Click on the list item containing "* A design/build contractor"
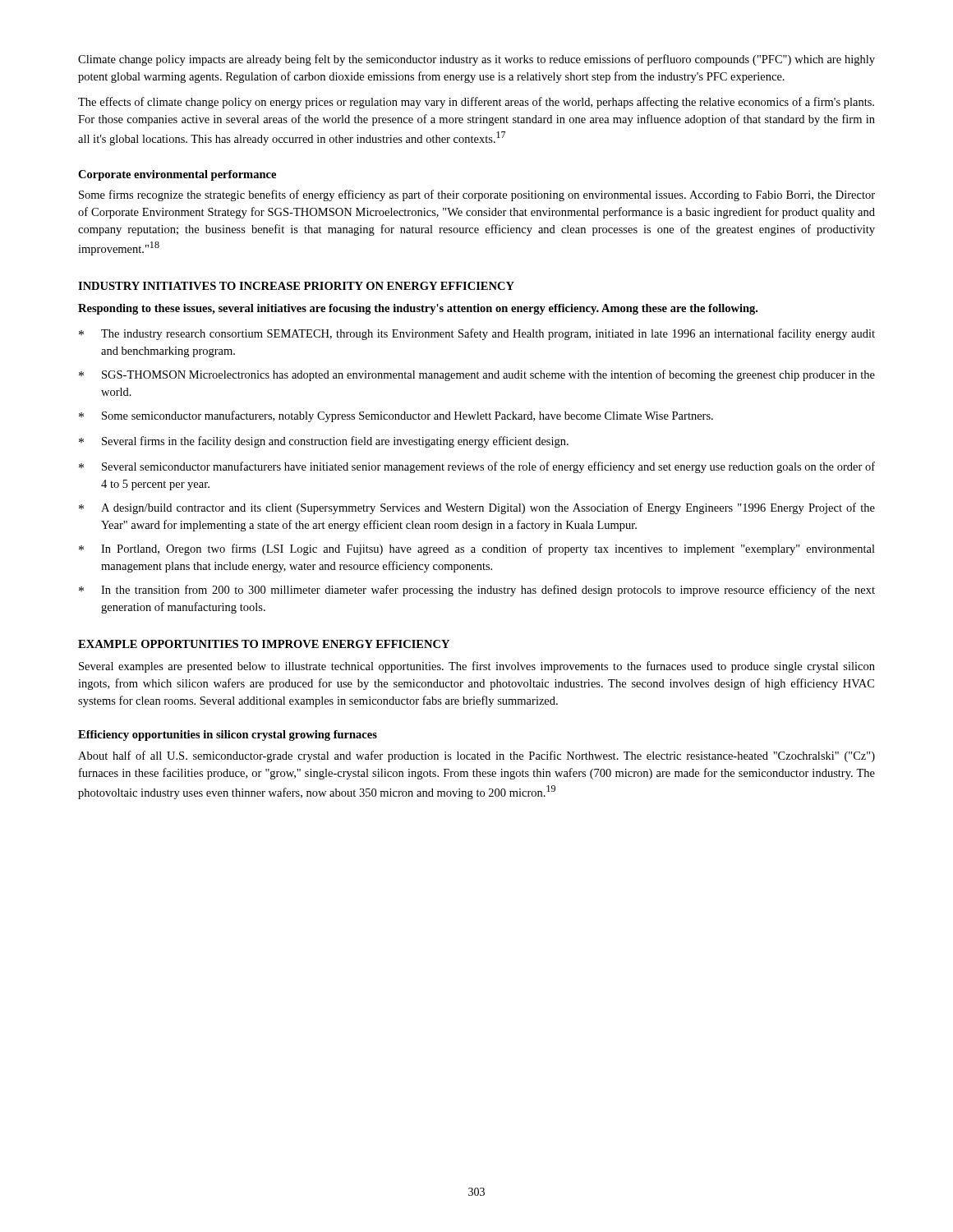 (x=476, y=517)
